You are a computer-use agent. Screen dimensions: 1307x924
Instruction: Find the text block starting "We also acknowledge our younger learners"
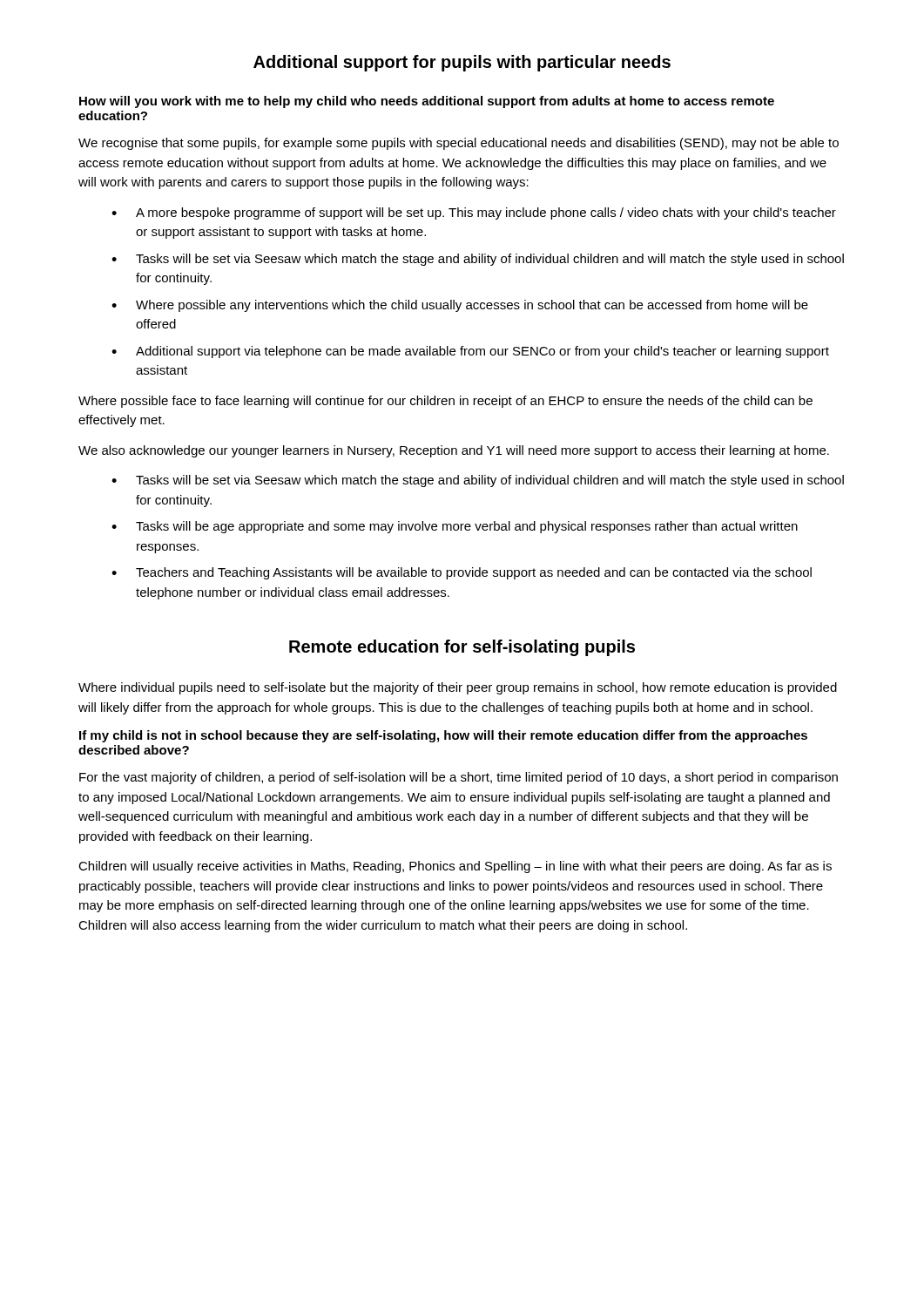[454, 450]
